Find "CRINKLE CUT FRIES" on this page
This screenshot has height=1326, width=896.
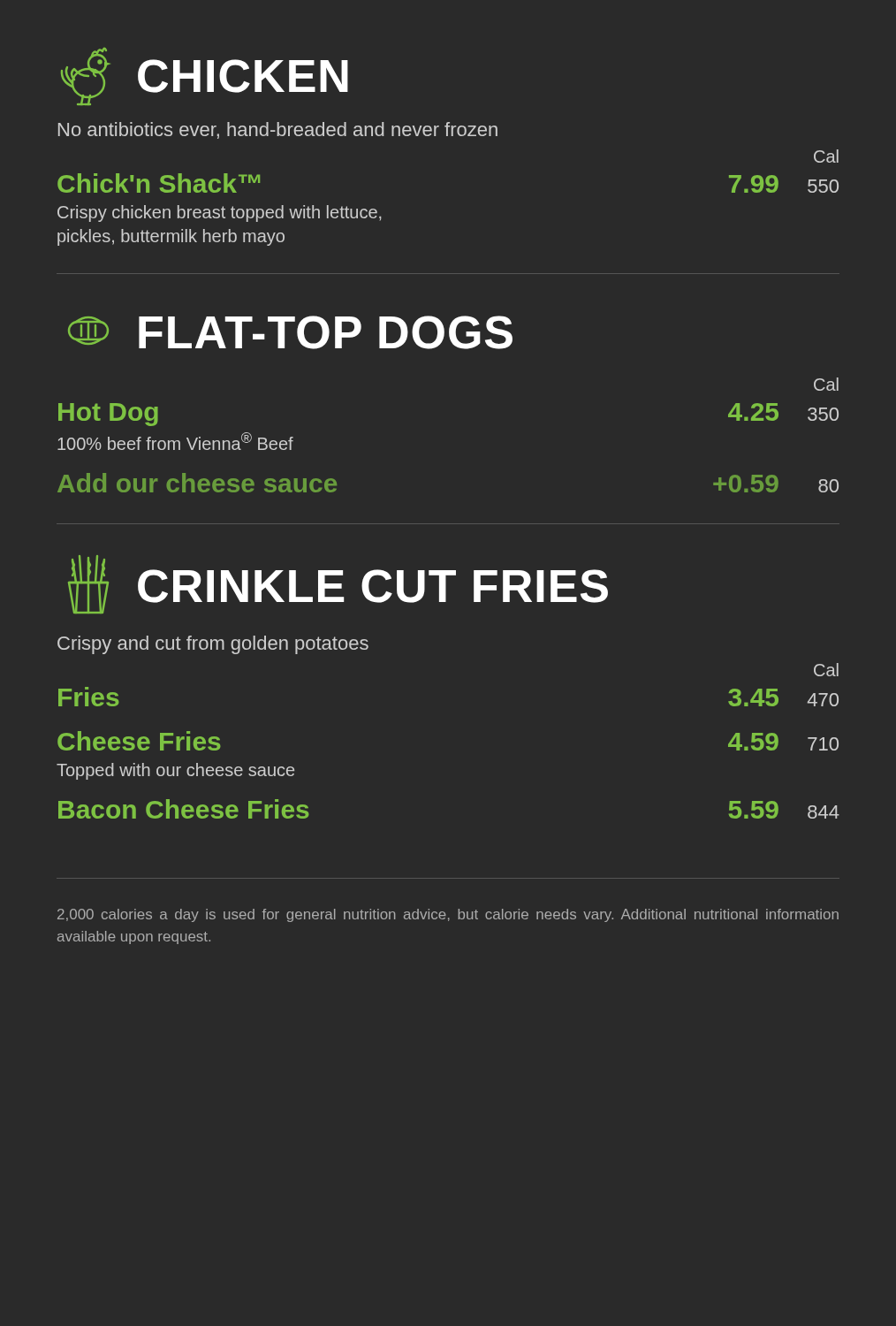coord(448,586)
